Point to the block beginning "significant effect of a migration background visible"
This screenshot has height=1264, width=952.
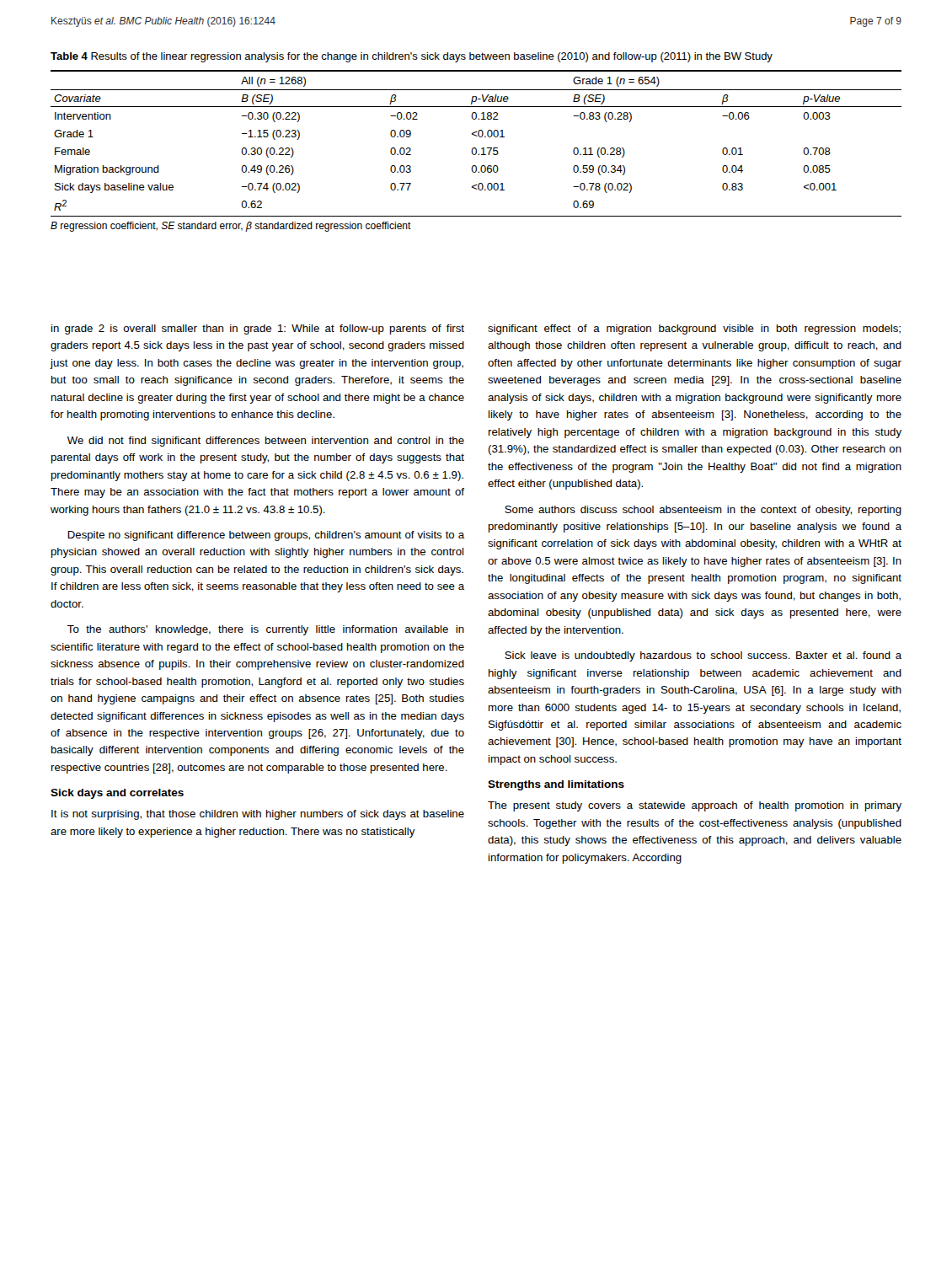coord(695,406)
